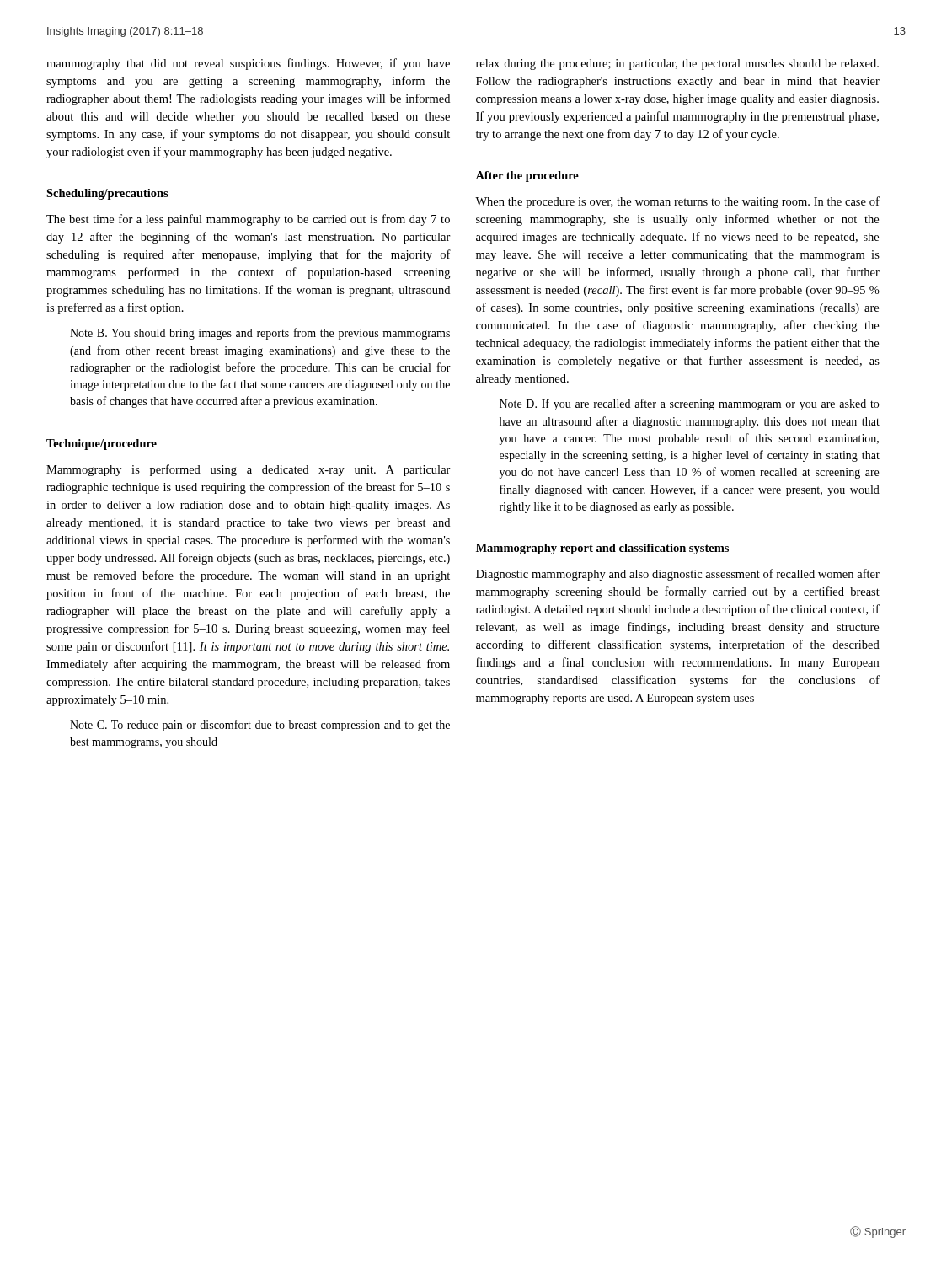Viewport: 952px width, 1264px height.
Task: Click on the text block that reads "Note C. To reduce pain or"
Action: point(260,734)
